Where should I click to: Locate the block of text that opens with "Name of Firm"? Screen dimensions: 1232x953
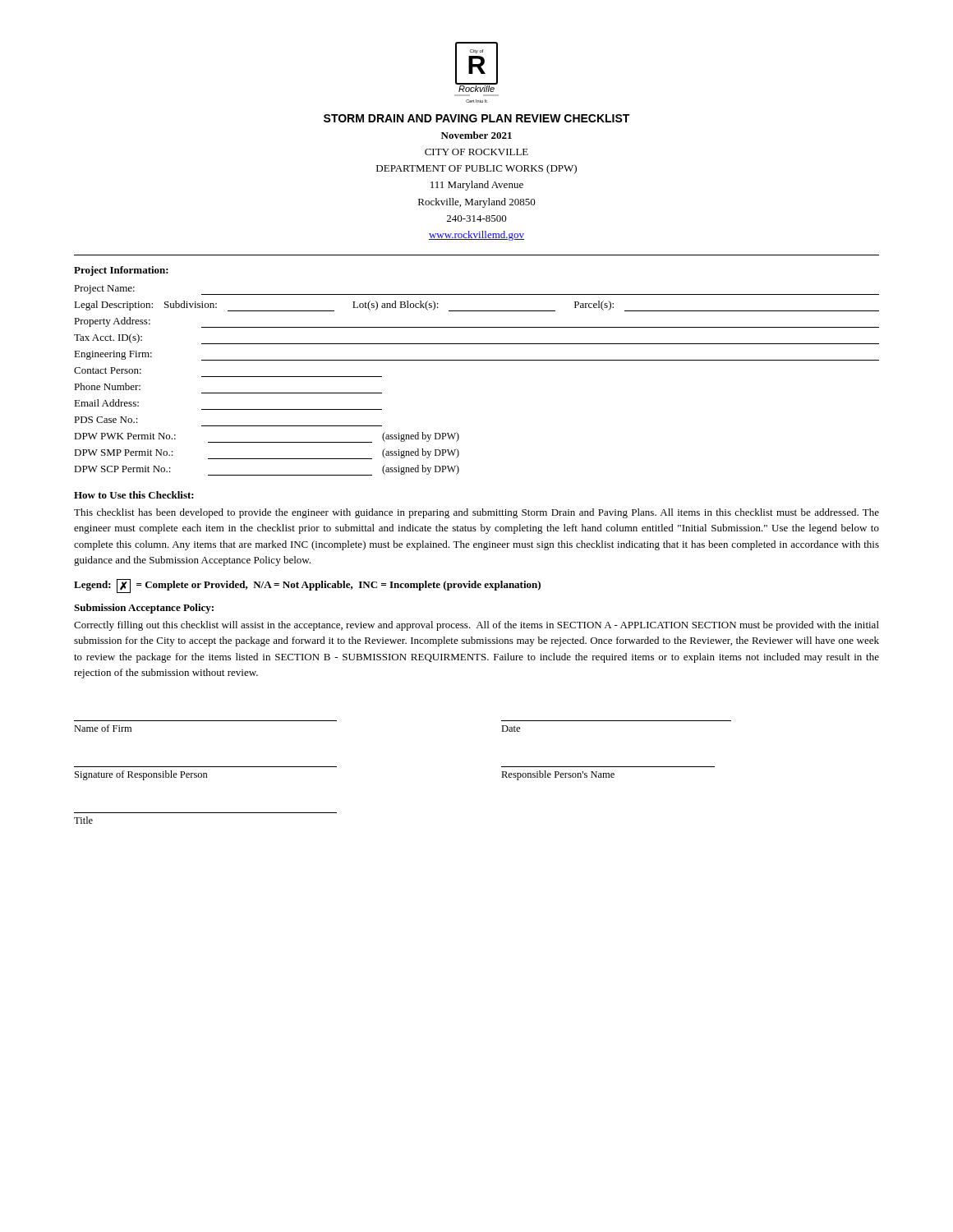click(103, 727)
